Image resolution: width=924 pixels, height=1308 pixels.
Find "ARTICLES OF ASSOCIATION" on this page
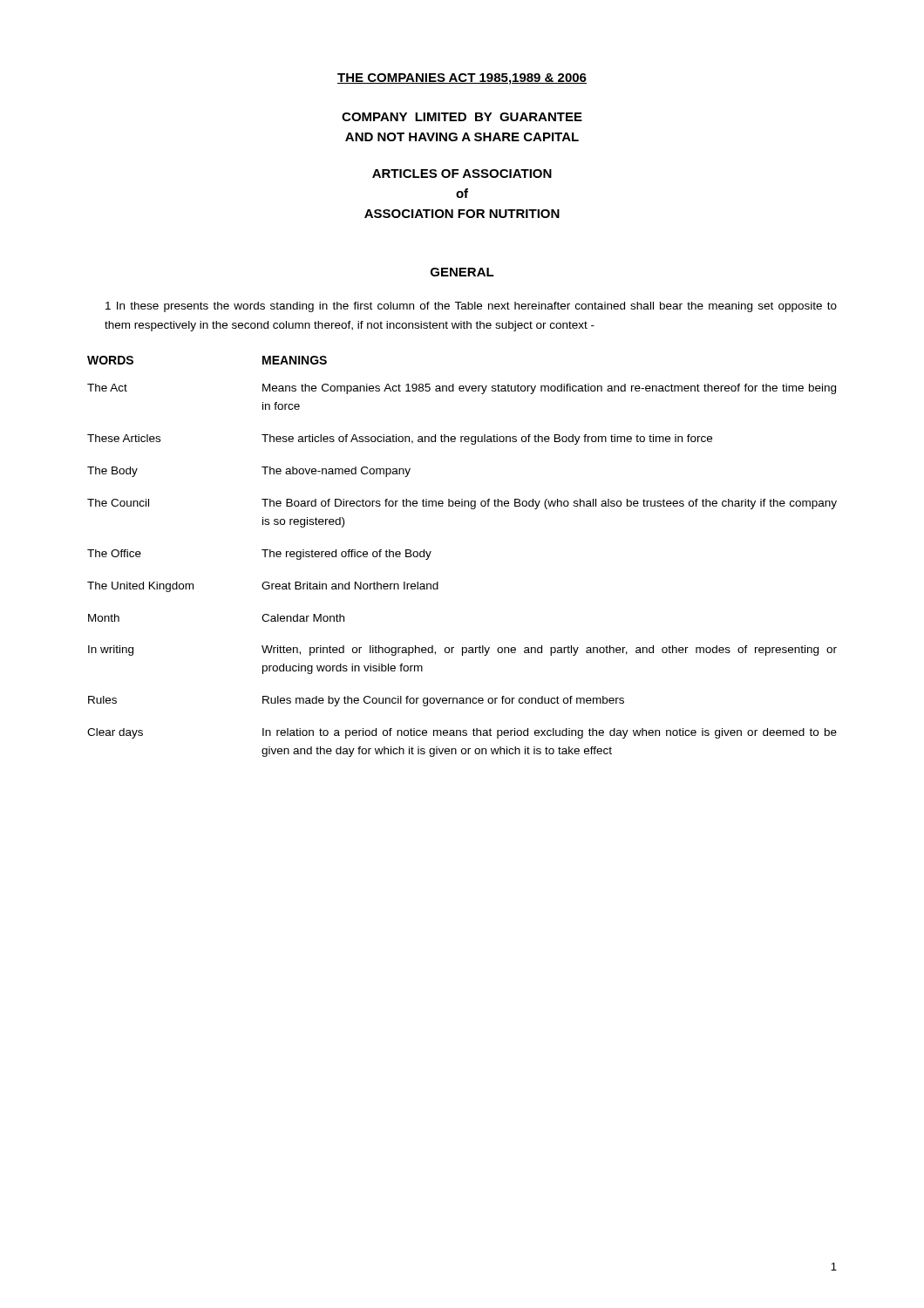462,173
